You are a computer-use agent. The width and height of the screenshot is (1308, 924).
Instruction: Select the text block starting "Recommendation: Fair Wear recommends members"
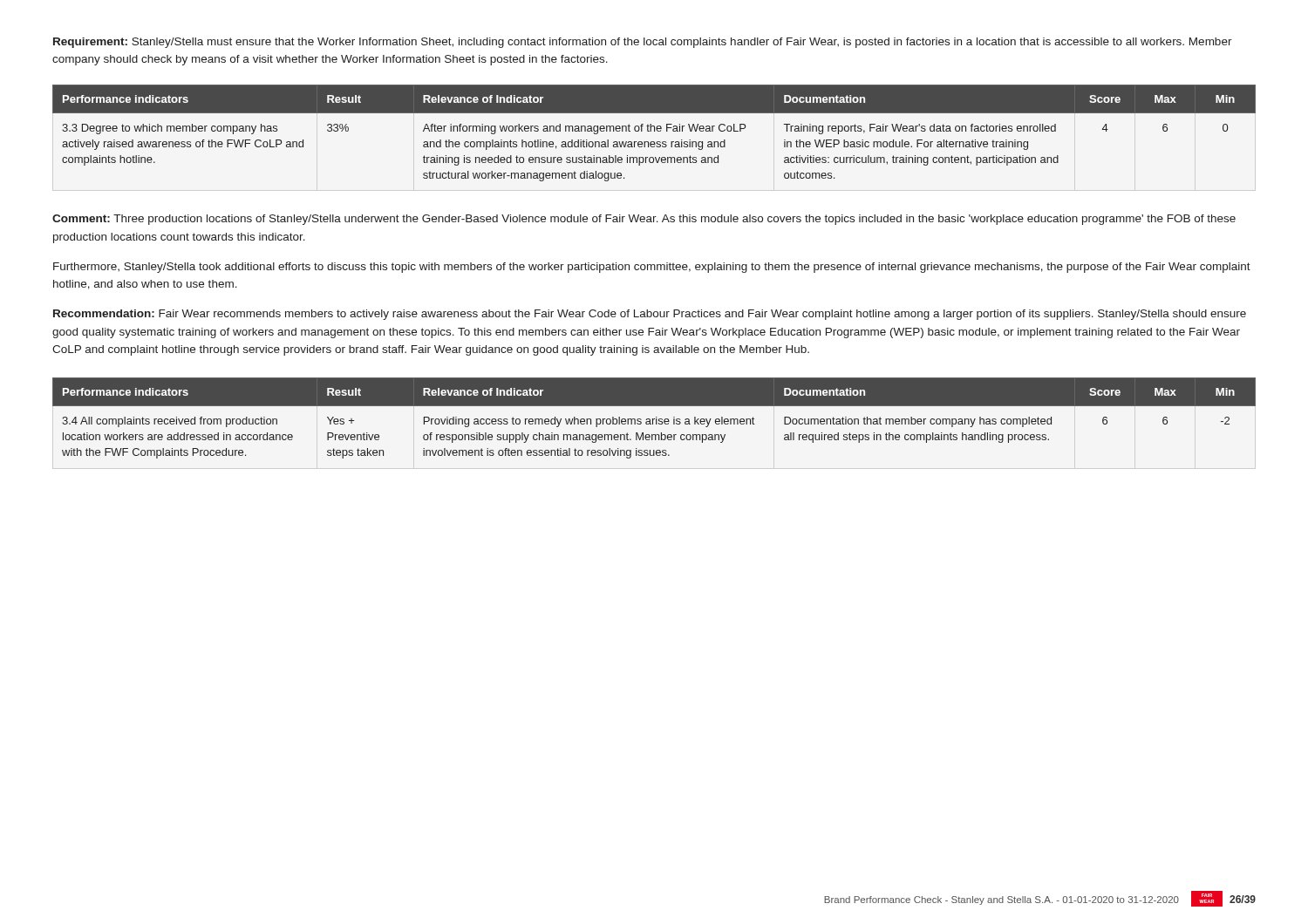point(649,331)
